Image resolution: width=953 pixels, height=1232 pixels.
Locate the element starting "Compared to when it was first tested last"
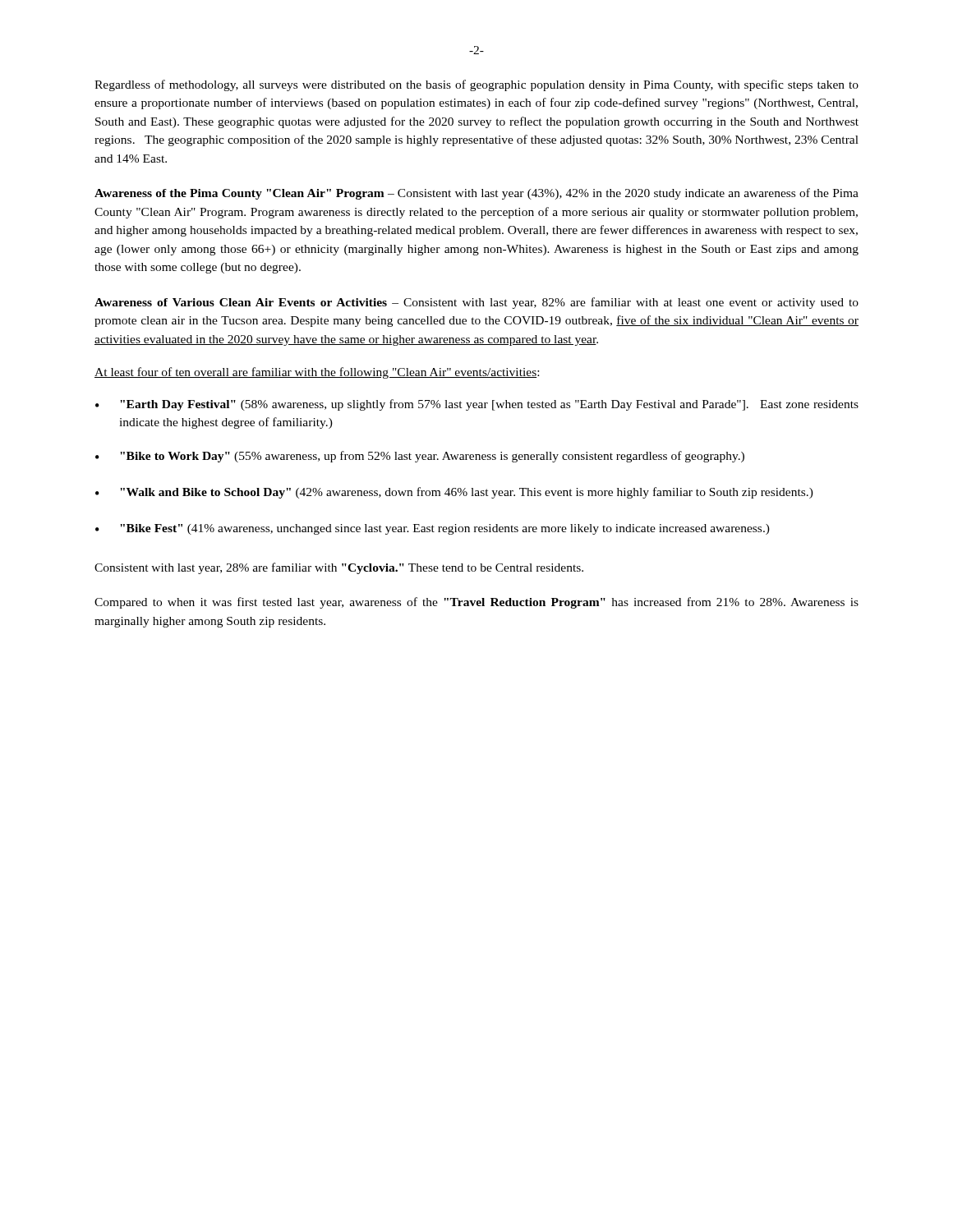[x=476, y=612]
